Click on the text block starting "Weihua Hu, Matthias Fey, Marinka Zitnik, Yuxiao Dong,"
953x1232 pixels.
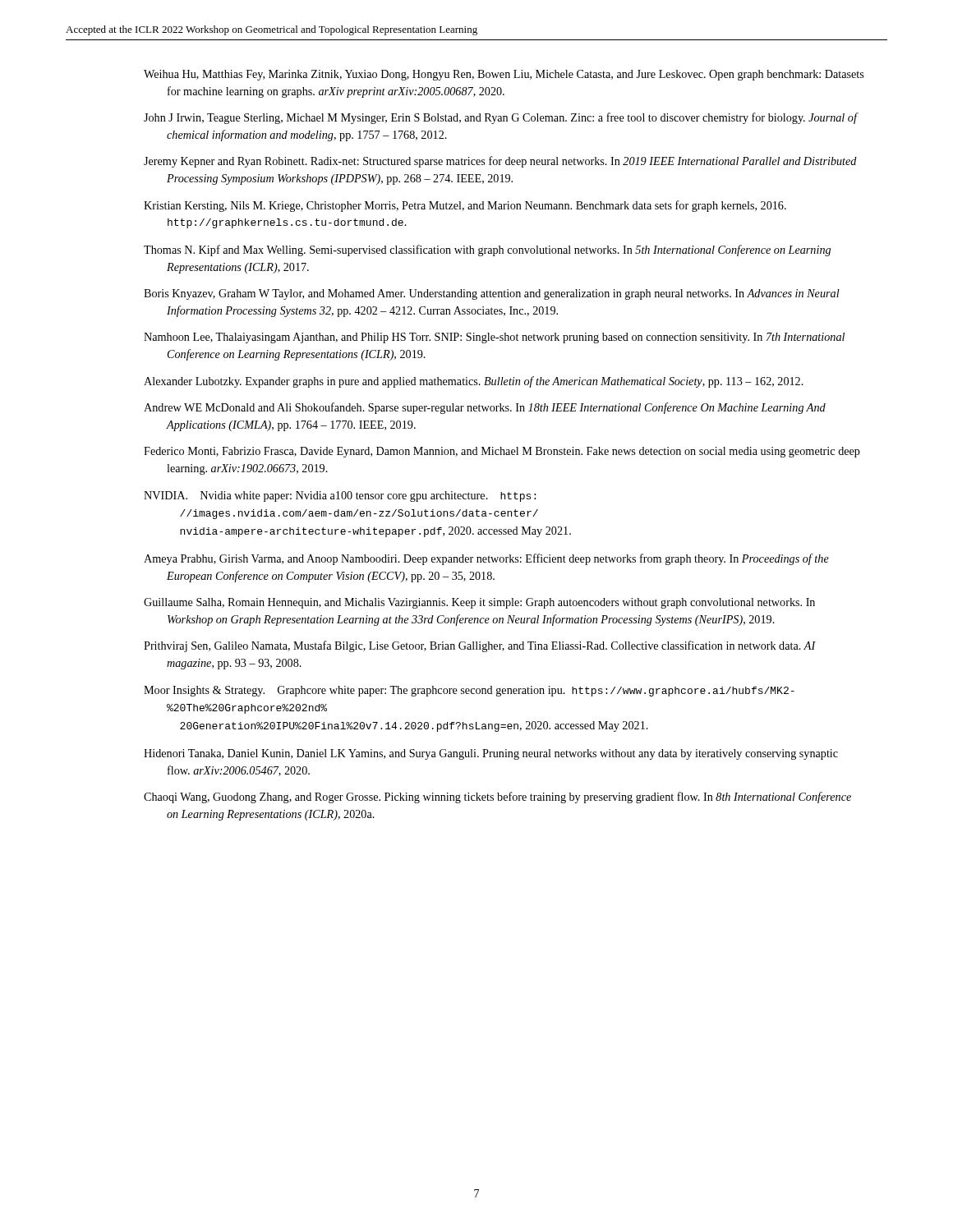[504, 82]
